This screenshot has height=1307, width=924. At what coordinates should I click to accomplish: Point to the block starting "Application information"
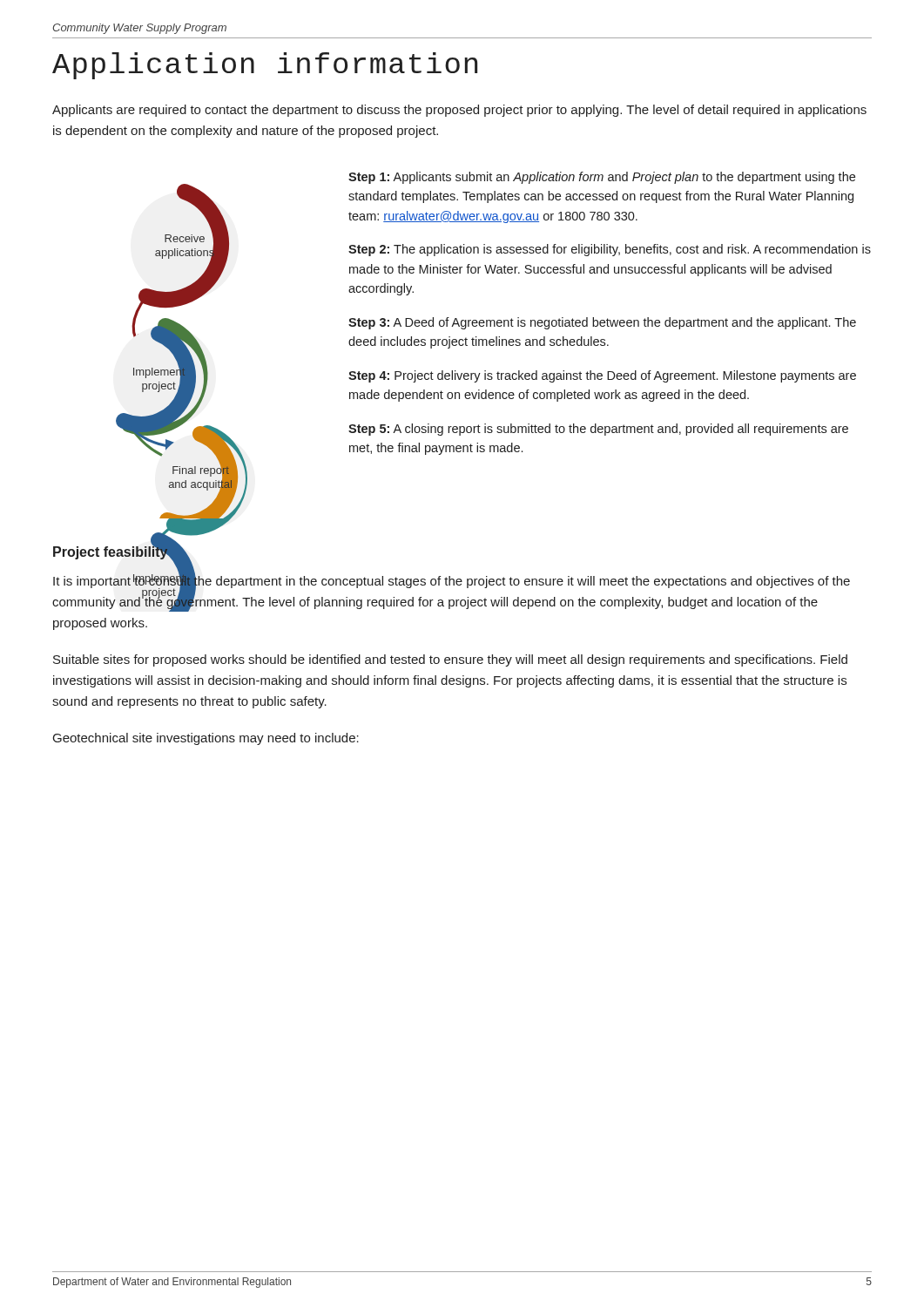point(267,65)
